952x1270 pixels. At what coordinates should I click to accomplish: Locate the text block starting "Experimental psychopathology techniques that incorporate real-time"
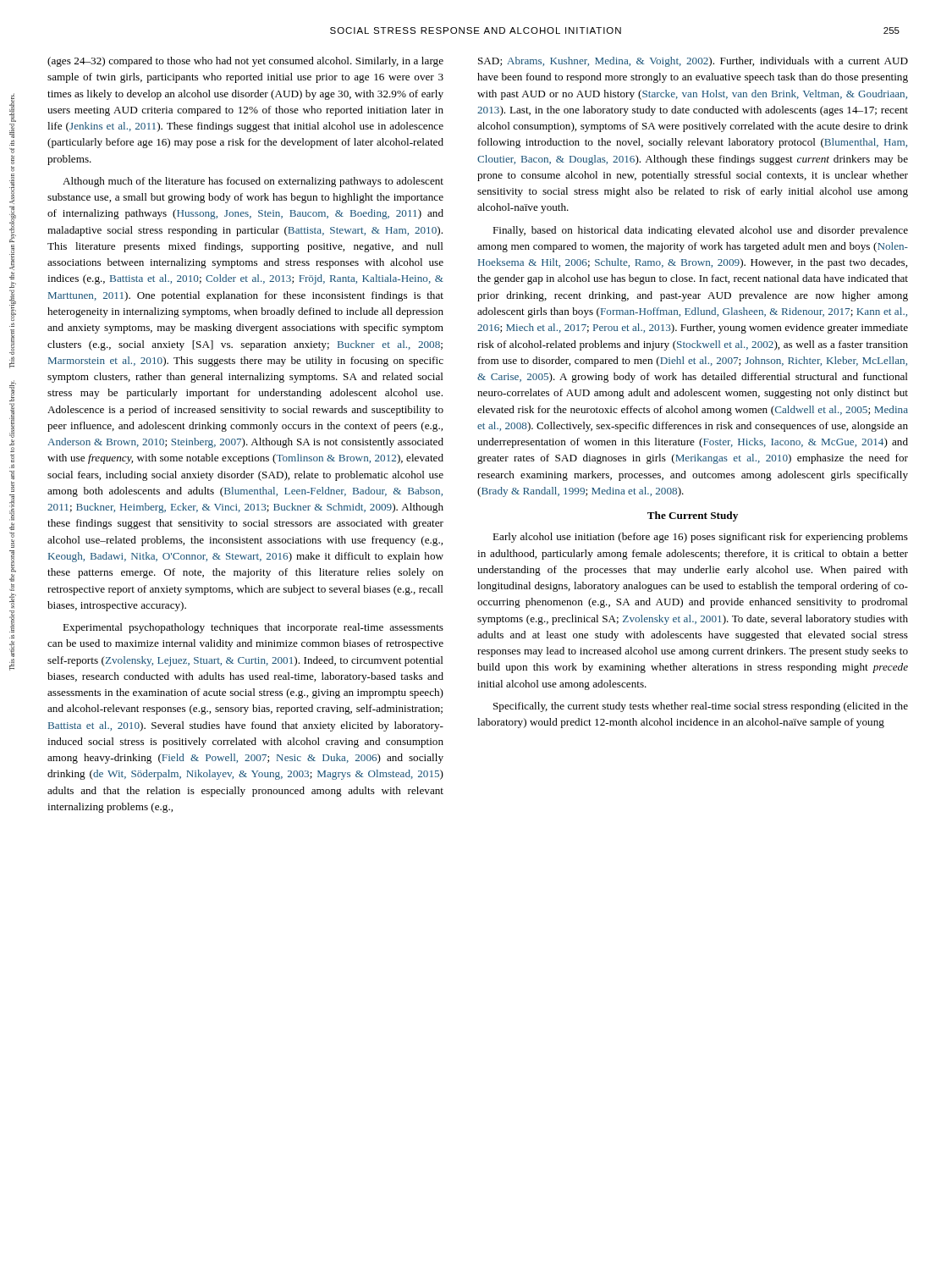pyautogui.click(x=245, y=717)
